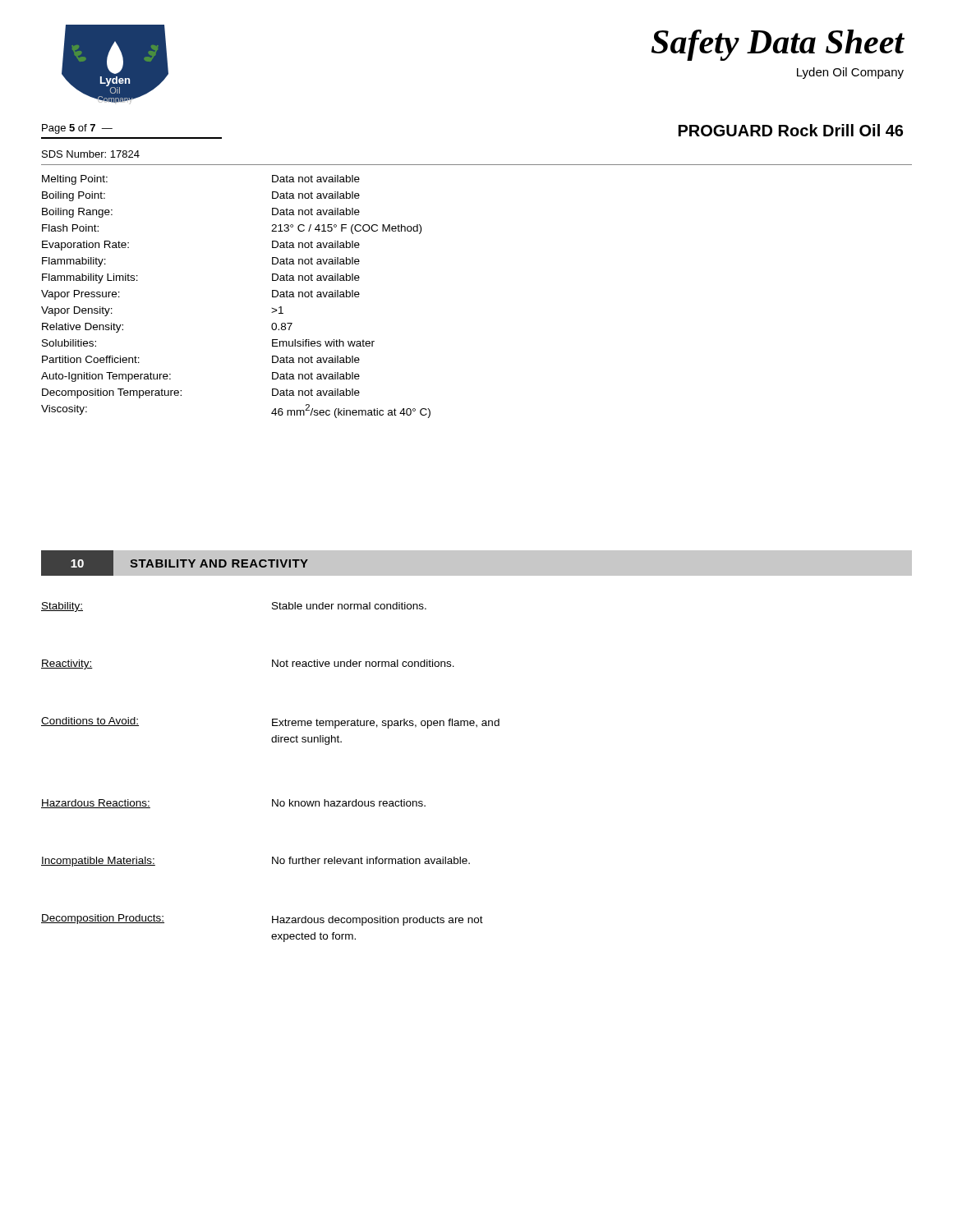Screen dimensions: 1232x953
Task: Point to the region starting "Melting Point: Data not"
Action: [73, 181]
